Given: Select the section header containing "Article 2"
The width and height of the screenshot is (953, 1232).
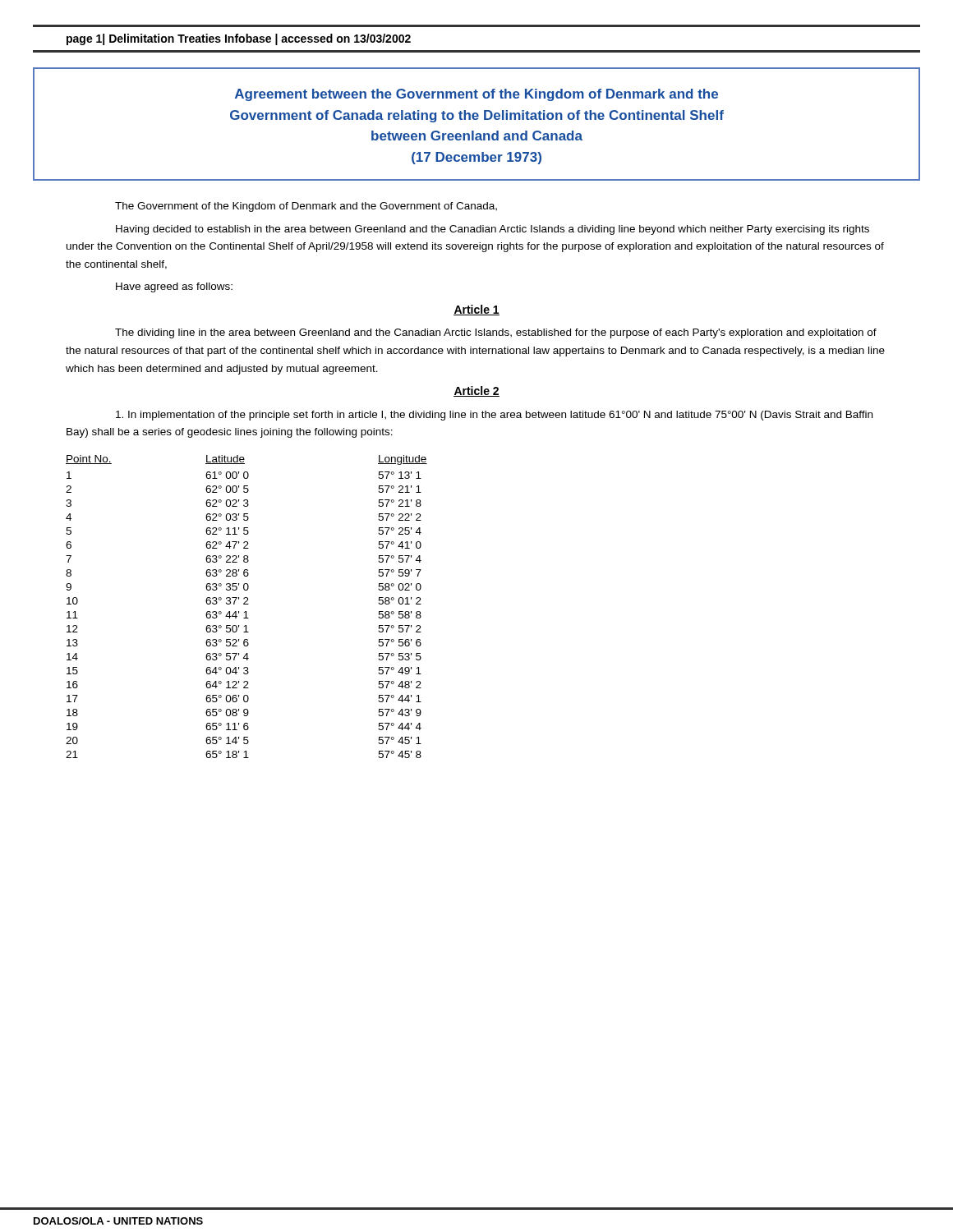Looking at the screenshot, I should click(476, 391).
